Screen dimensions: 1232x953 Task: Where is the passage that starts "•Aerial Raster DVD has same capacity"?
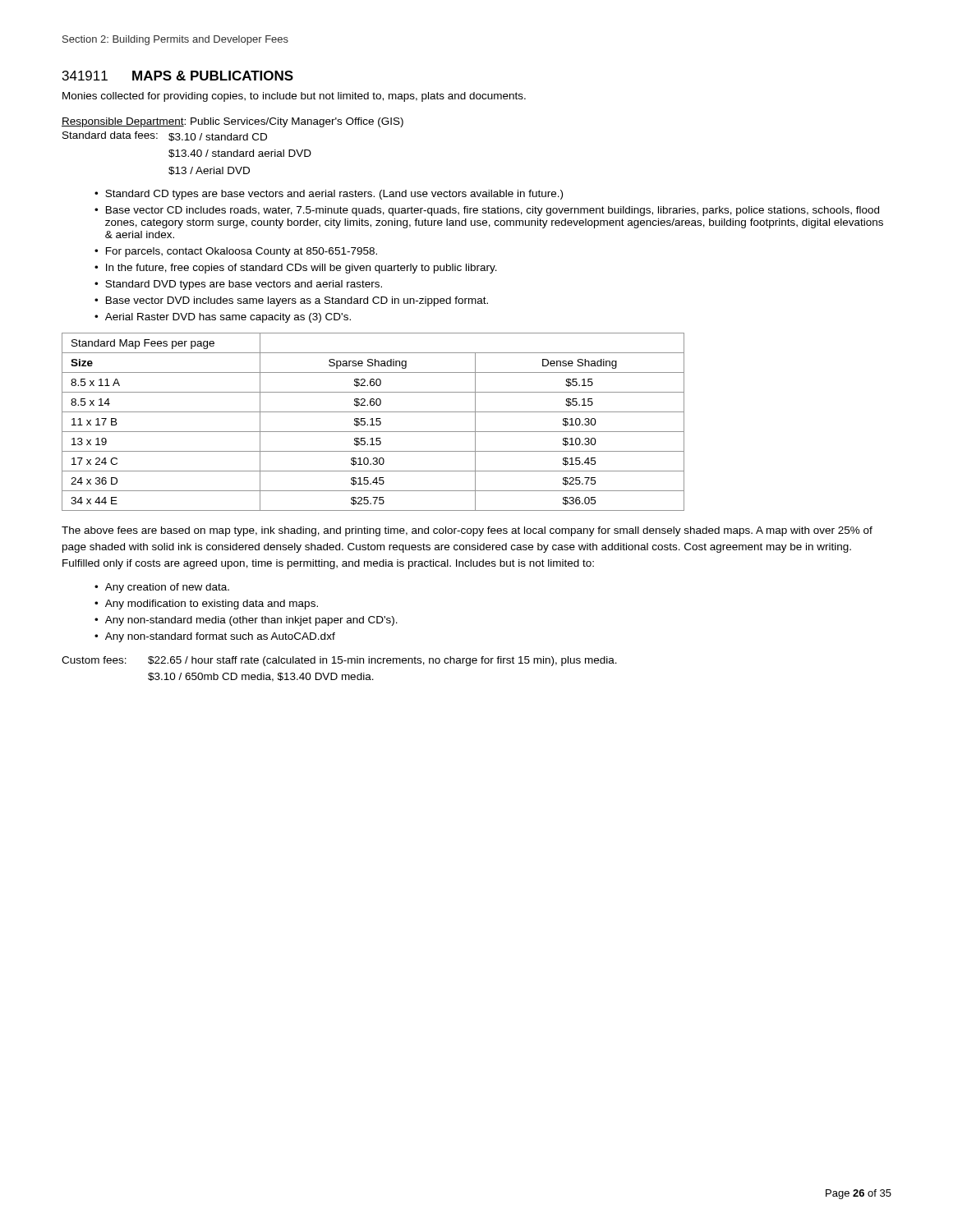(x=223, y=316)
